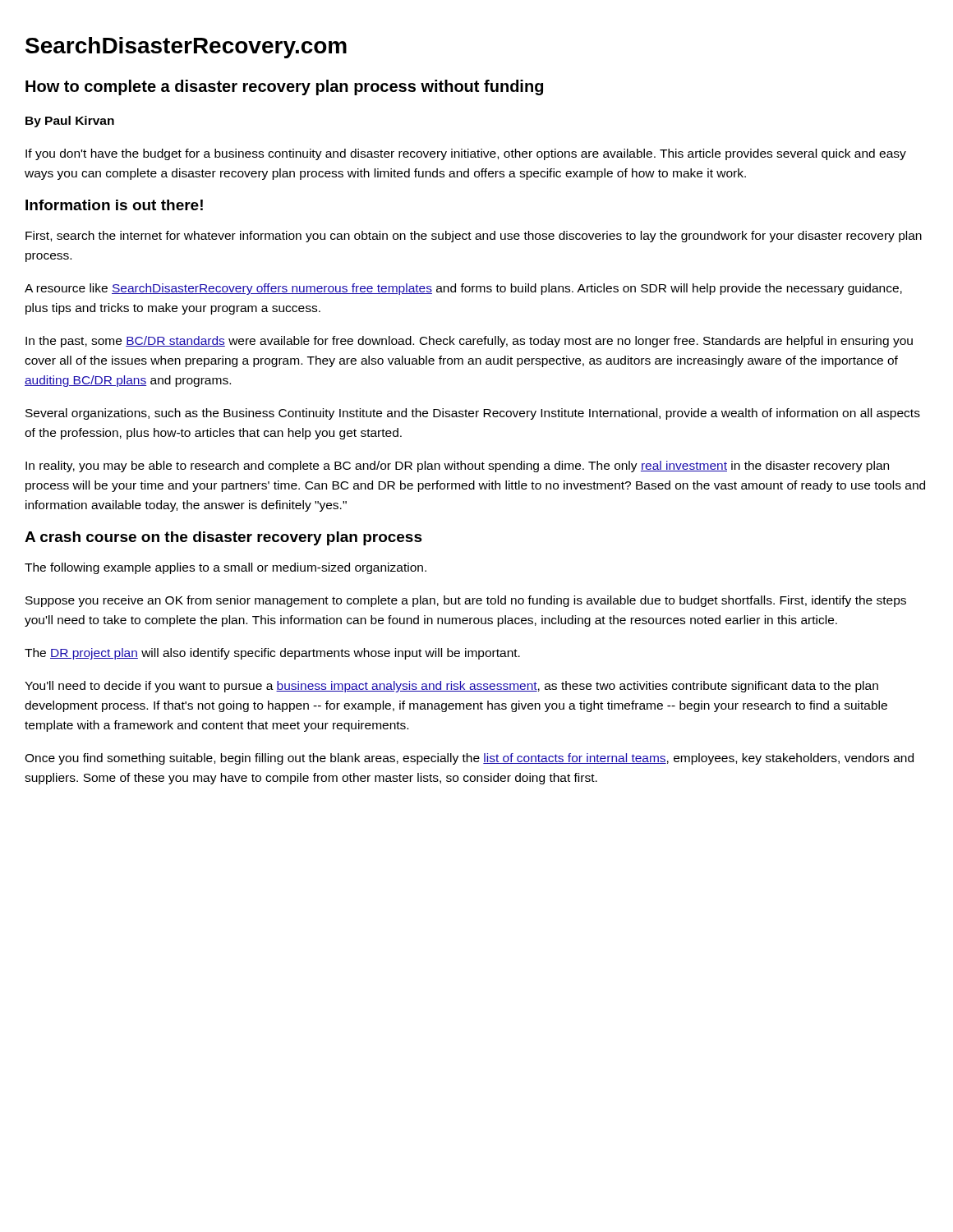Click on the text starting "If you don't have the budget for a"
This screenshot has width=953, height=1232.
[476, 163]
